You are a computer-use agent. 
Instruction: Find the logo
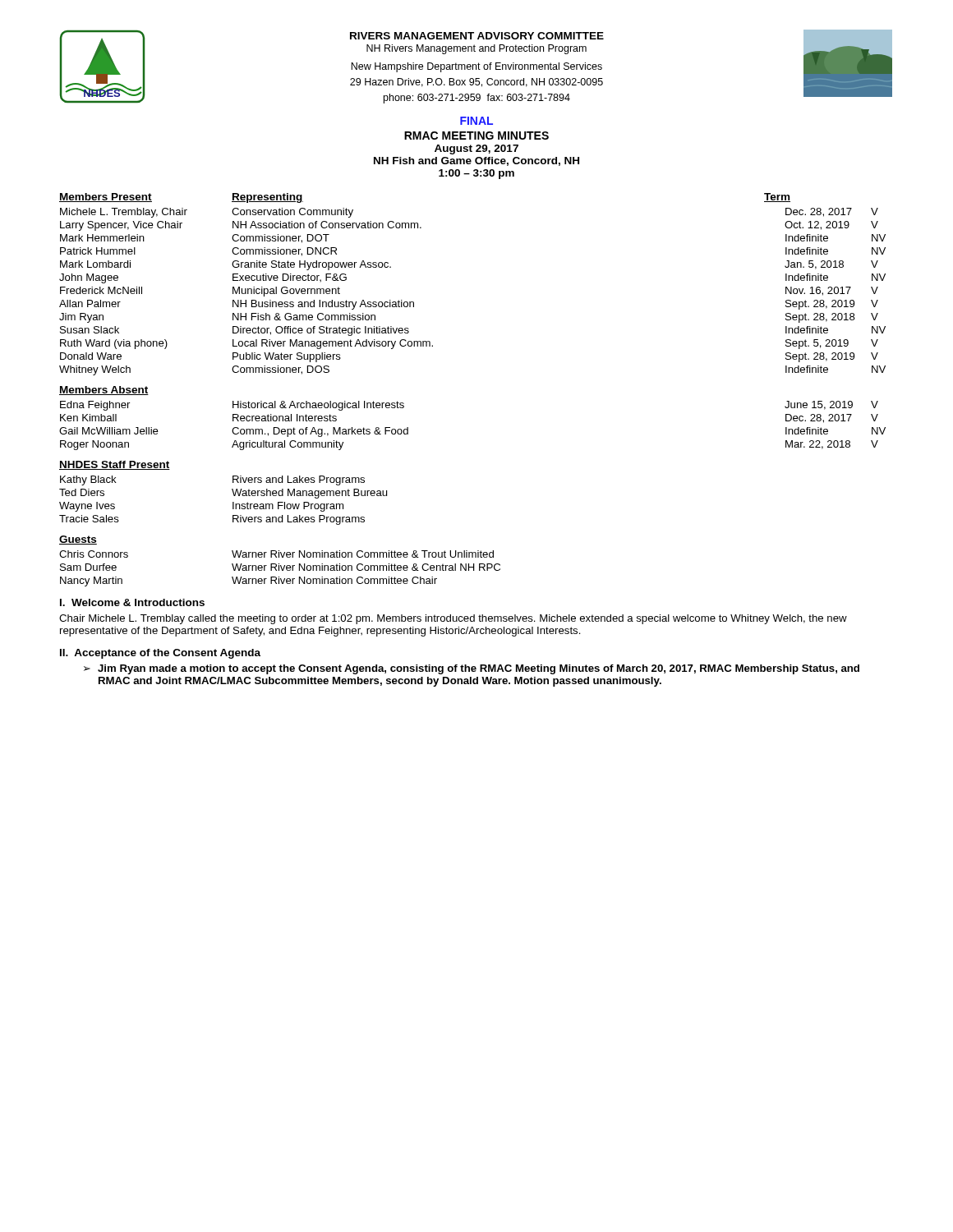coord(104,68)
